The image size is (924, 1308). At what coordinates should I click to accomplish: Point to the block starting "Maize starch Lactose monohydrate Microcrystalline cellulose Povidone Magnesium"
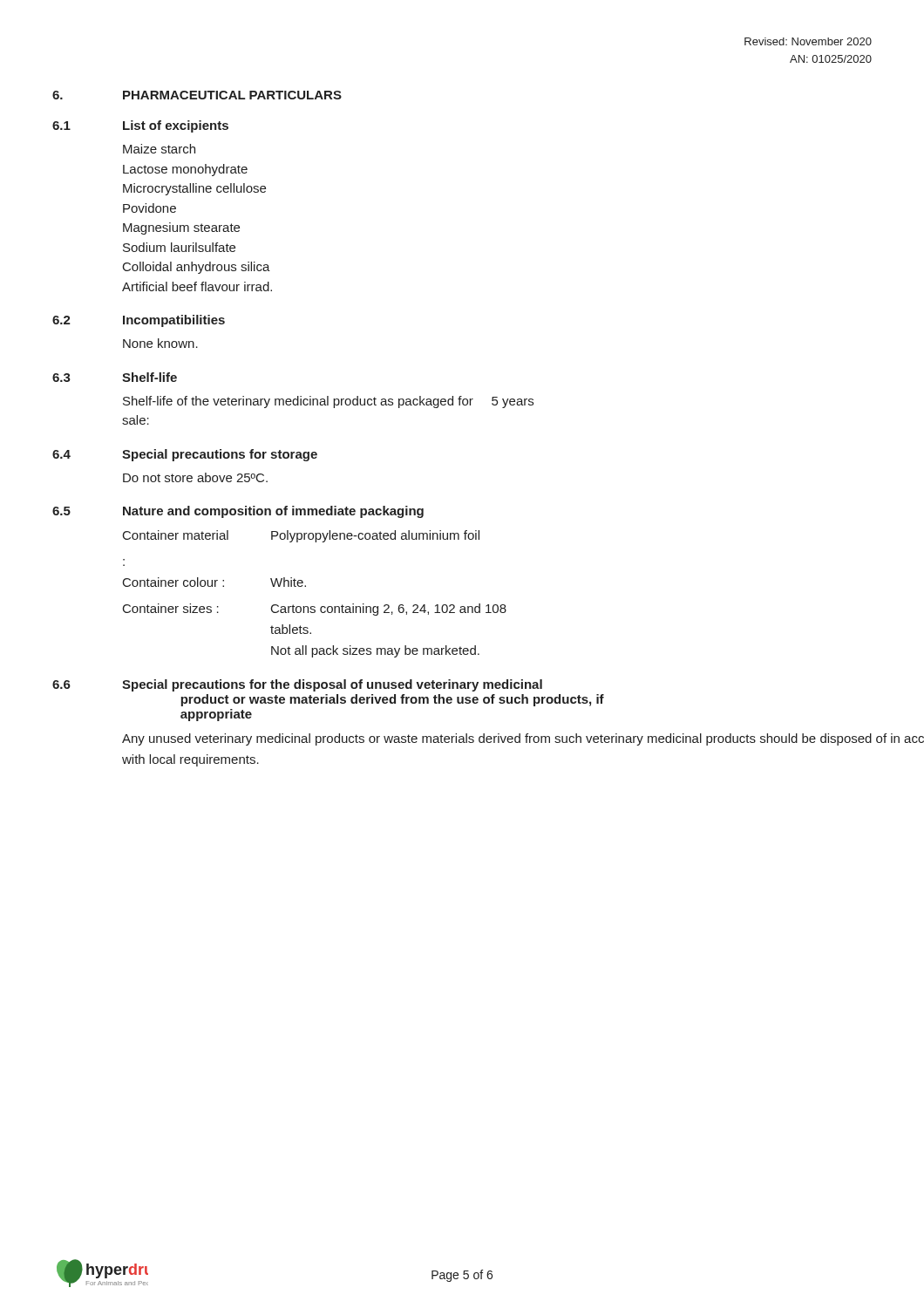point(198,217)
